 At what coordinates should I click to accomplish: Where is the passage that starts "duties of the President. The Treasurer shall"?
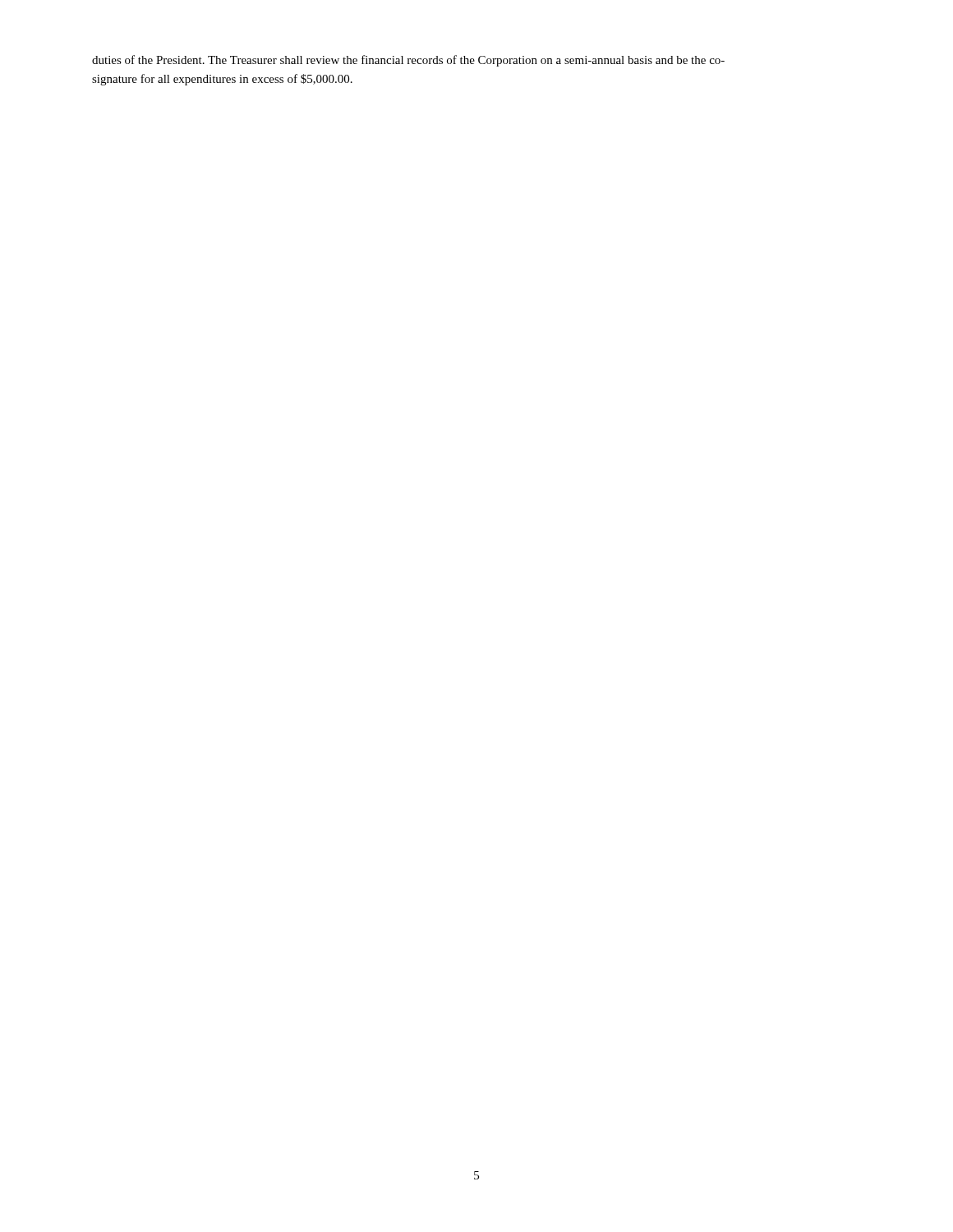(x=408, y=69)
